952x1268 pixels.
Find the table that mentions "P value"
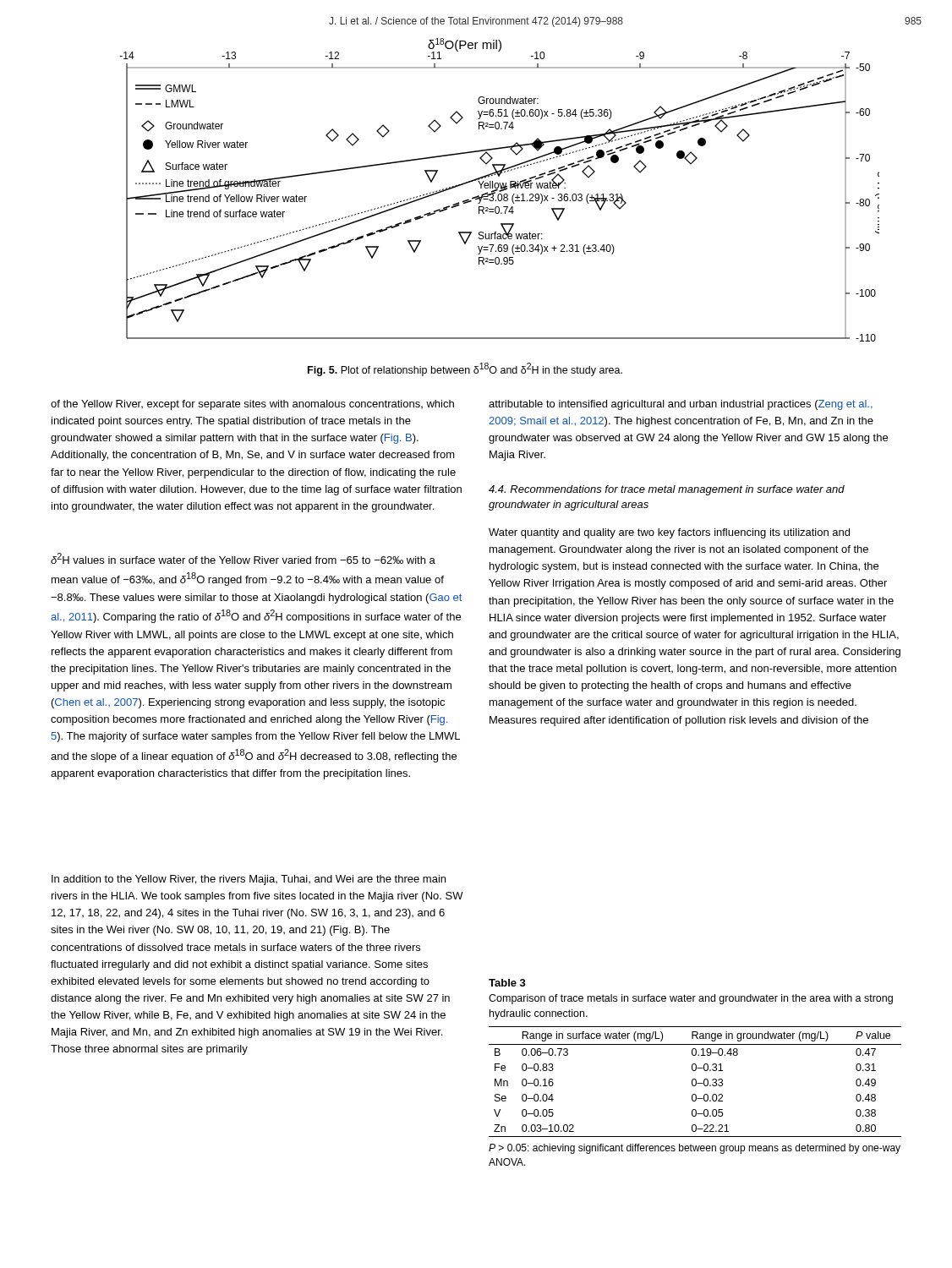coord(695,1073)
